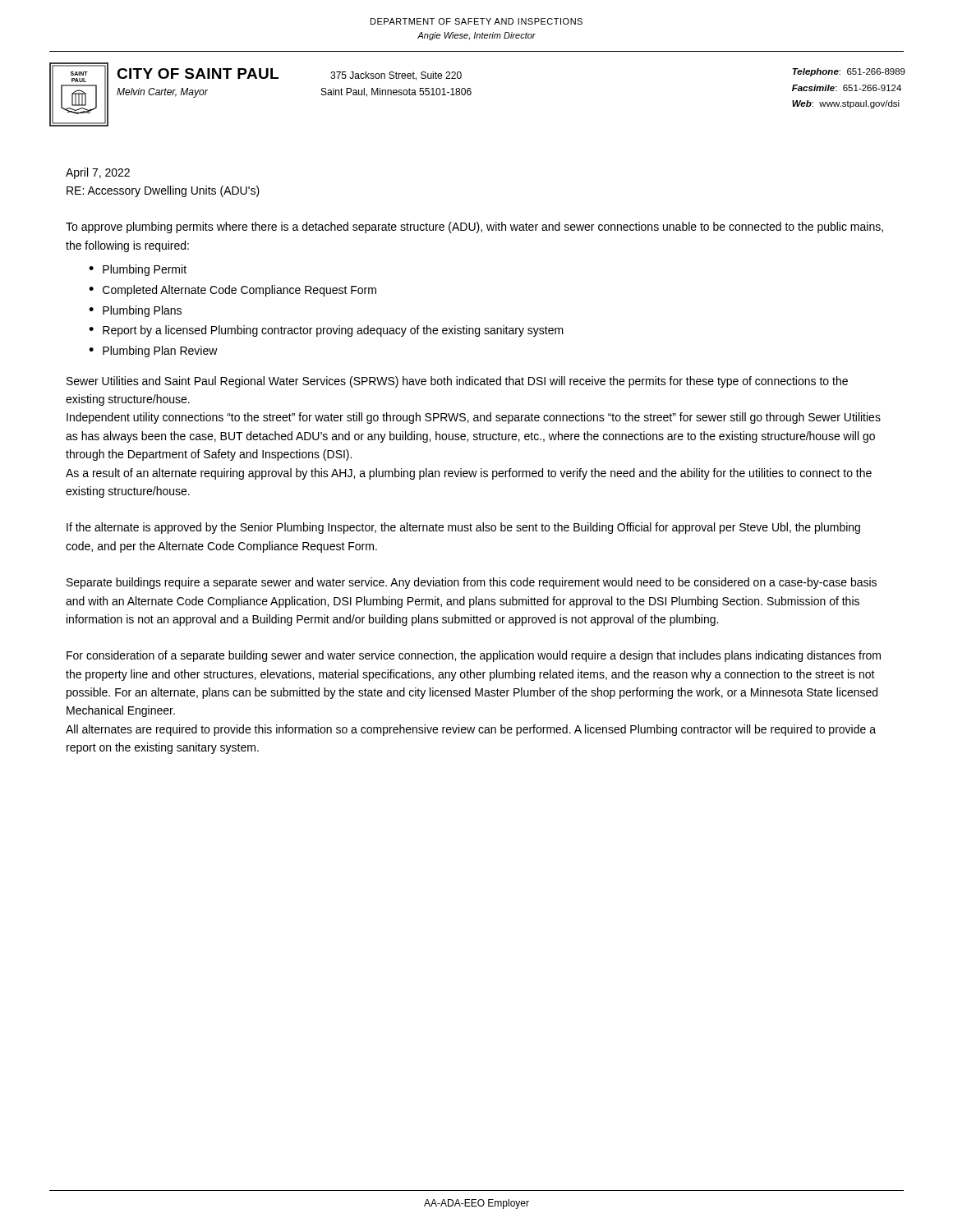Viewport: 953px width, 1232px height.
Task: Select the passage starting "• Plumbing Plans"
Action: (x=135, y=311)
